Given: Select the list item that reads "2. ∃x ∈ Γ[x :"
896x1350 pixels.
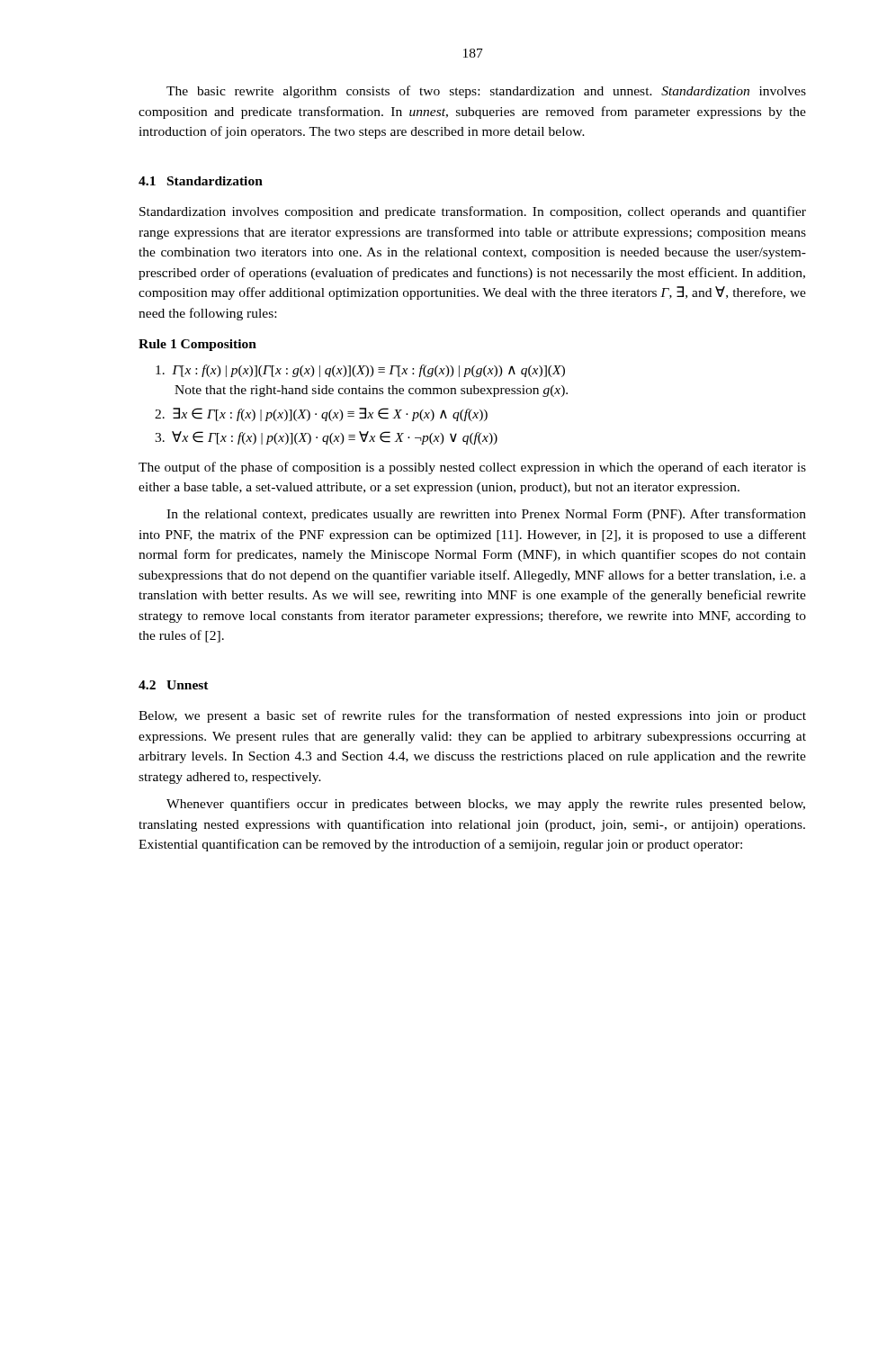Looking at the screenshot, I should click(x=321, y=413).
